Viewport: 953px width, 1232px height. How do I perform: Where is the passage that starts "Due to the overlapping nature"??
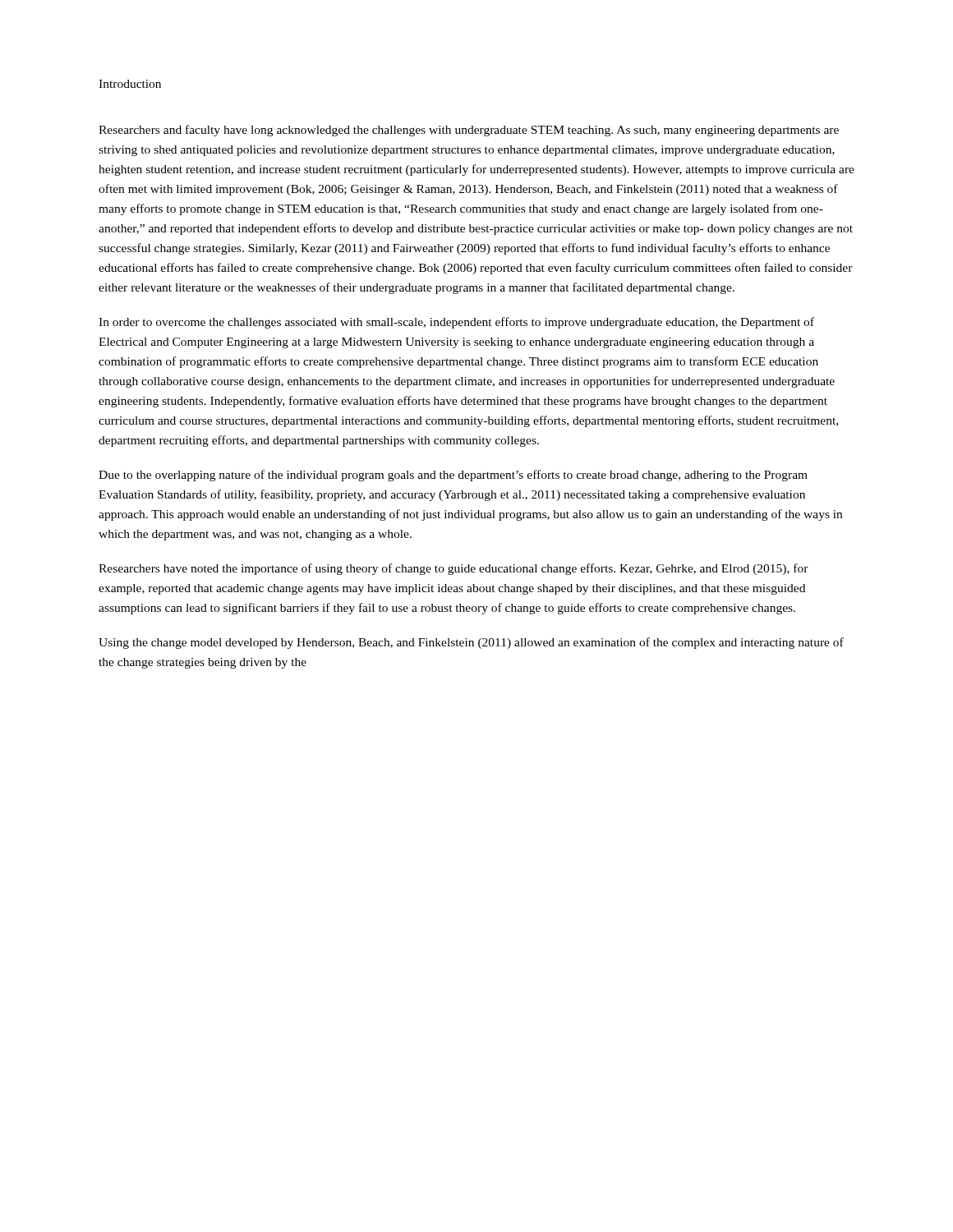pos(471,504)
